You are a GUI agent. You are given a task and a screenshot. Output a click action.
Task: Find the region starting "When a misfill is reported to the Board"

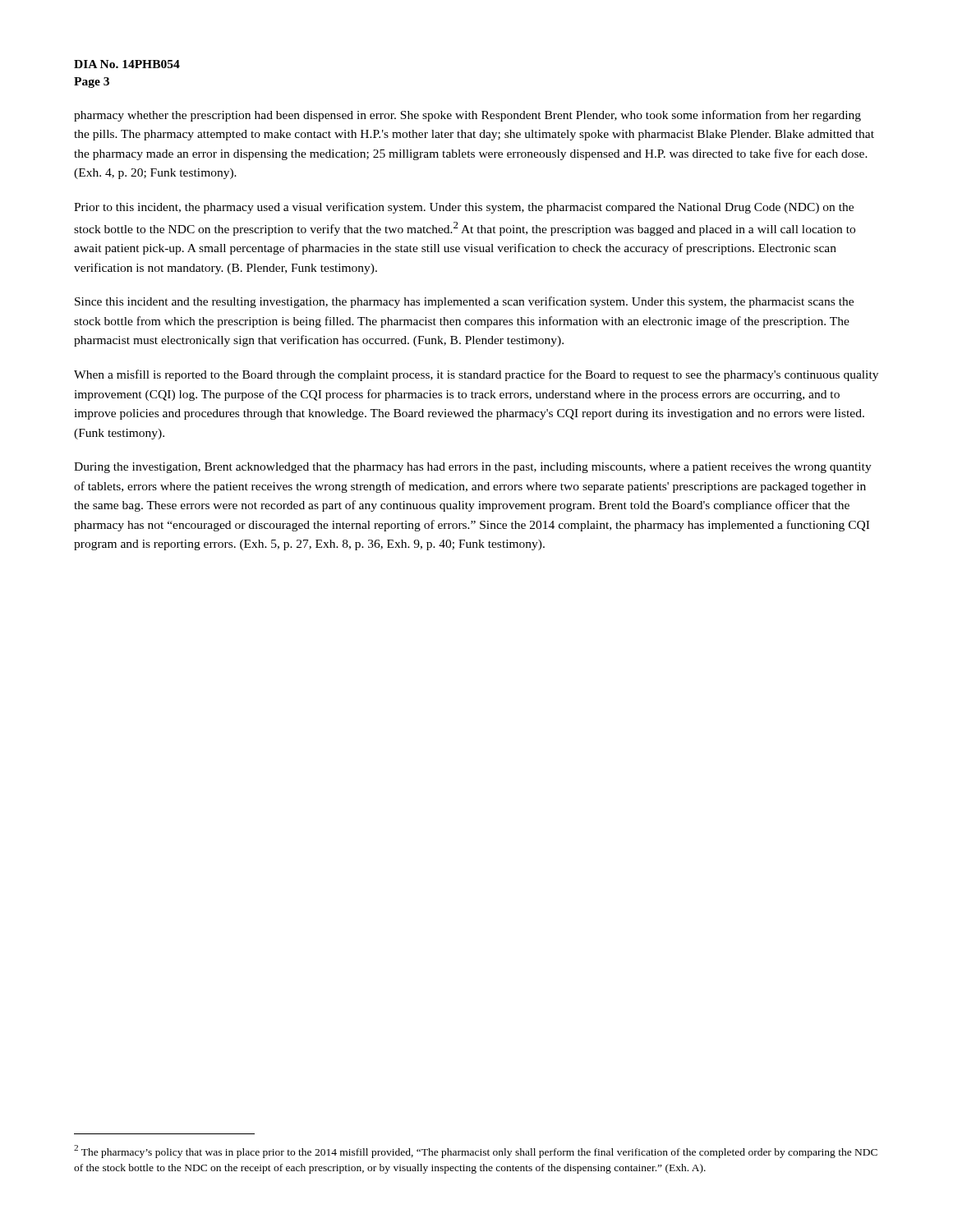(x=476, y=403)
